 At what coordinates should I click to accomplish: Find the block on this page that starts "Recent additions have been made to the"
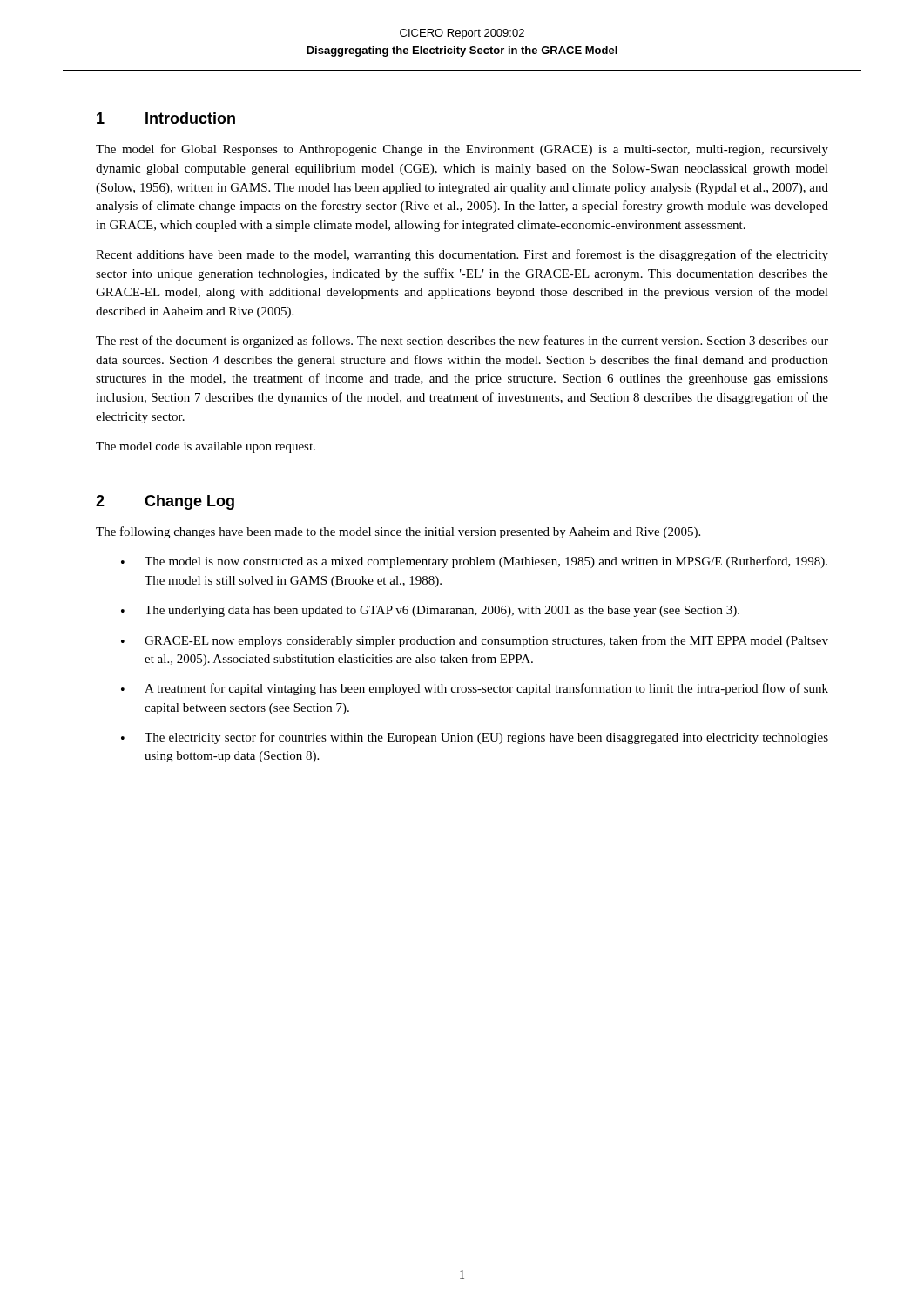(x=462, y=283)
